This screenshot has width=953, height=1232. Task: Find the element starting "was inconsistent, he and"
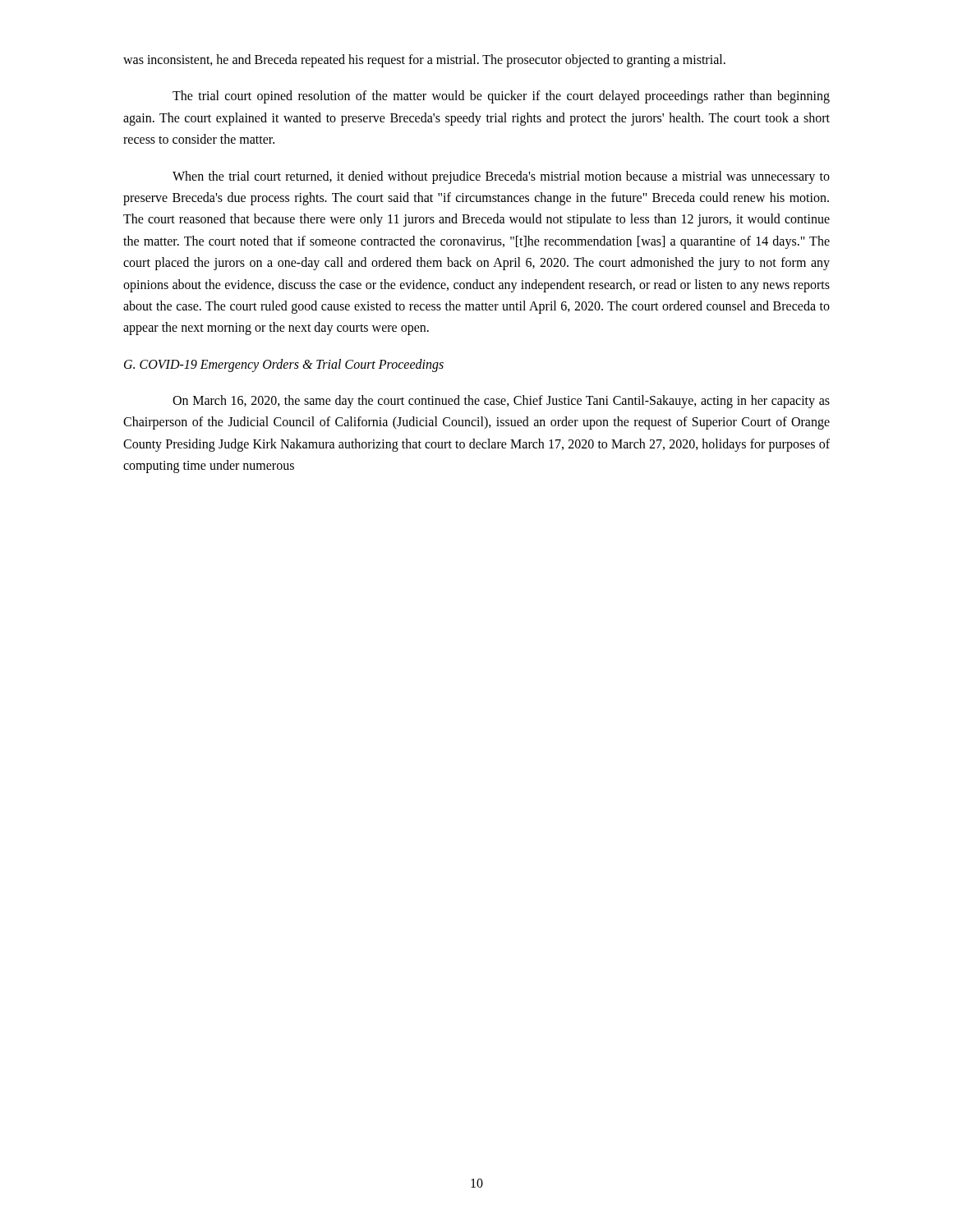476,60
